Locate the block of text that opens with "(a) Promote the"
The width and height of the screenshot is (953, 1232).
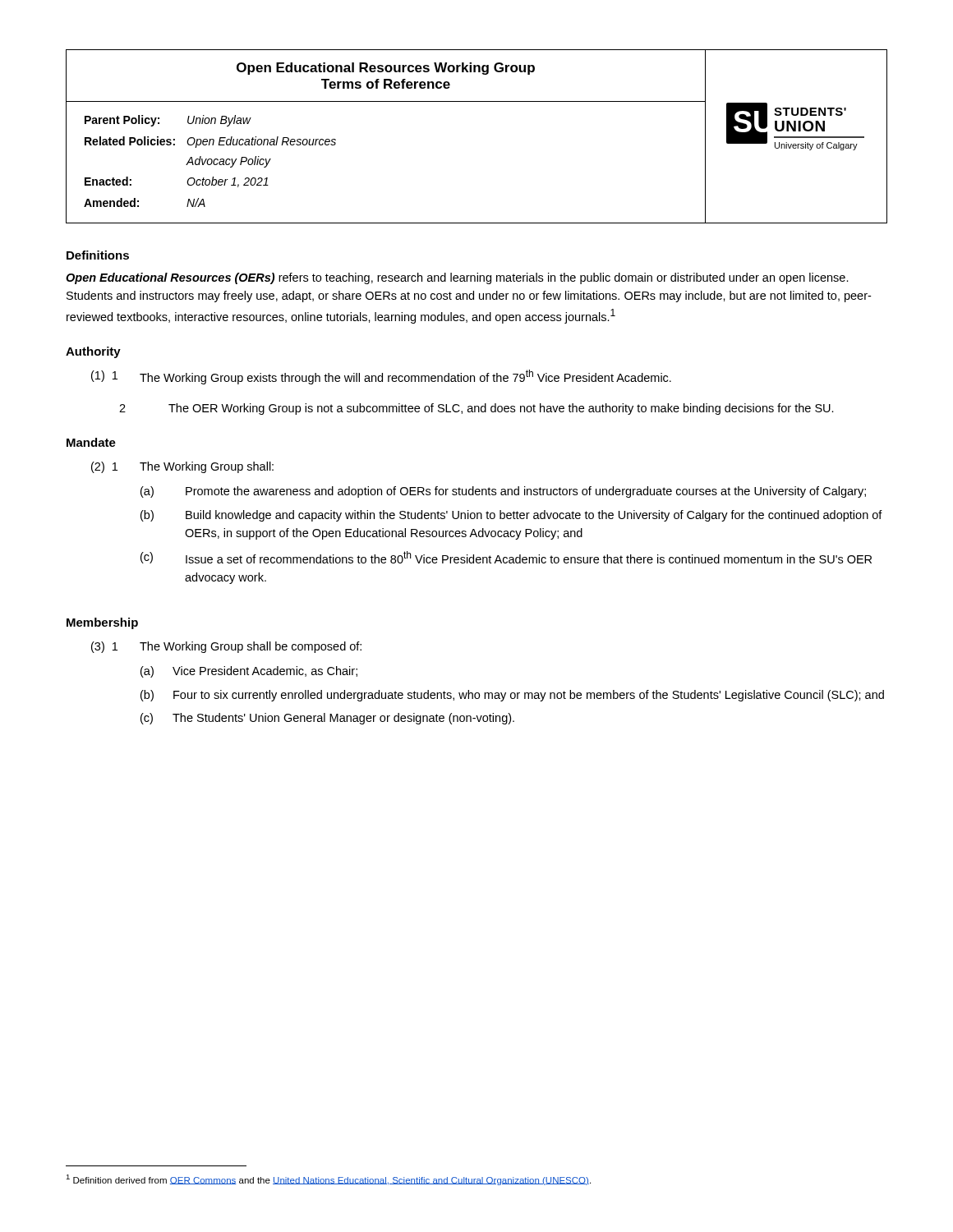(x=513, y=492)
